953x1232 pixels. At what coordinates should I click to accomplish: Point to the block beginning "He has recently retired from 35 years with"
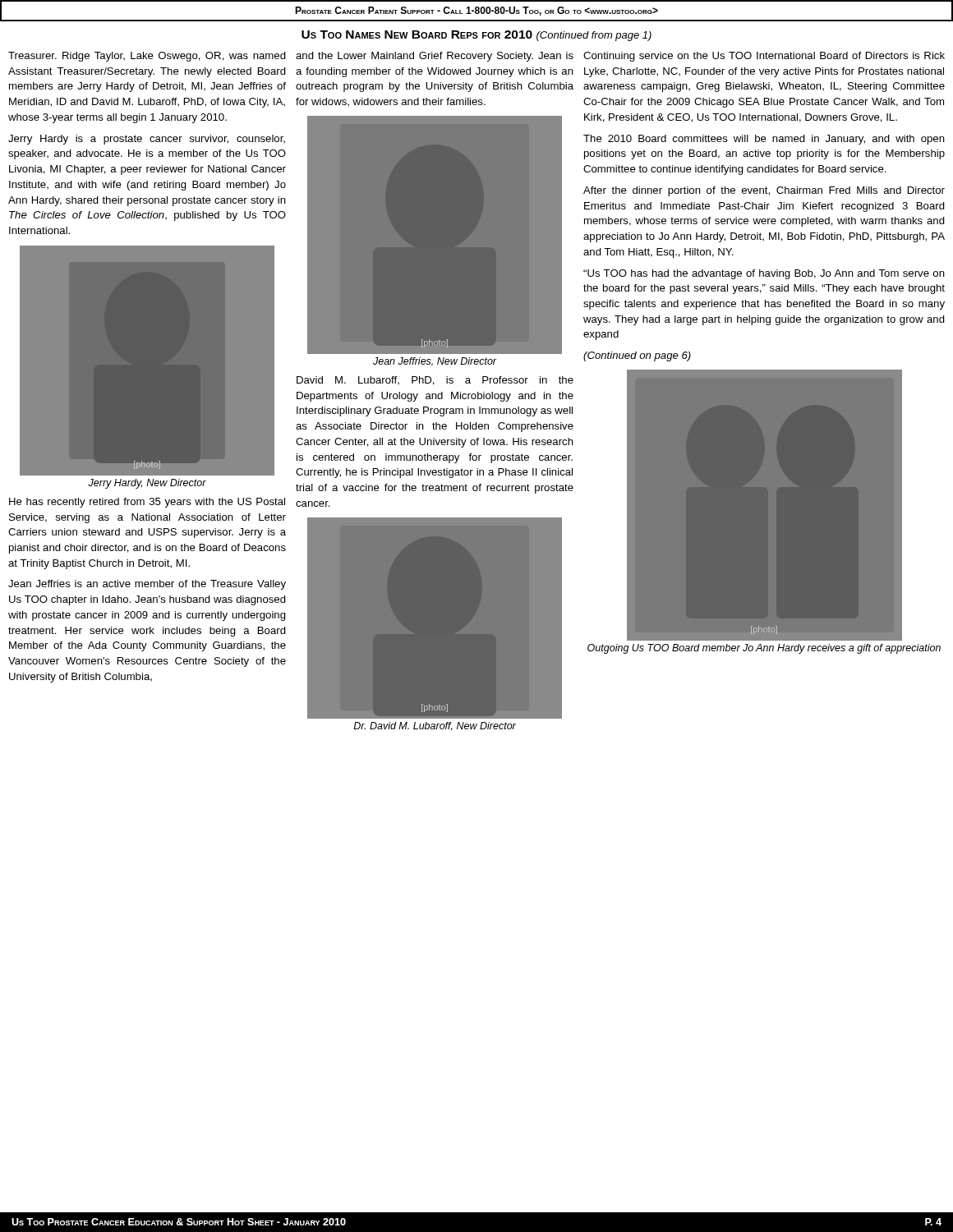pyautogui.click(x=147, y=532)
